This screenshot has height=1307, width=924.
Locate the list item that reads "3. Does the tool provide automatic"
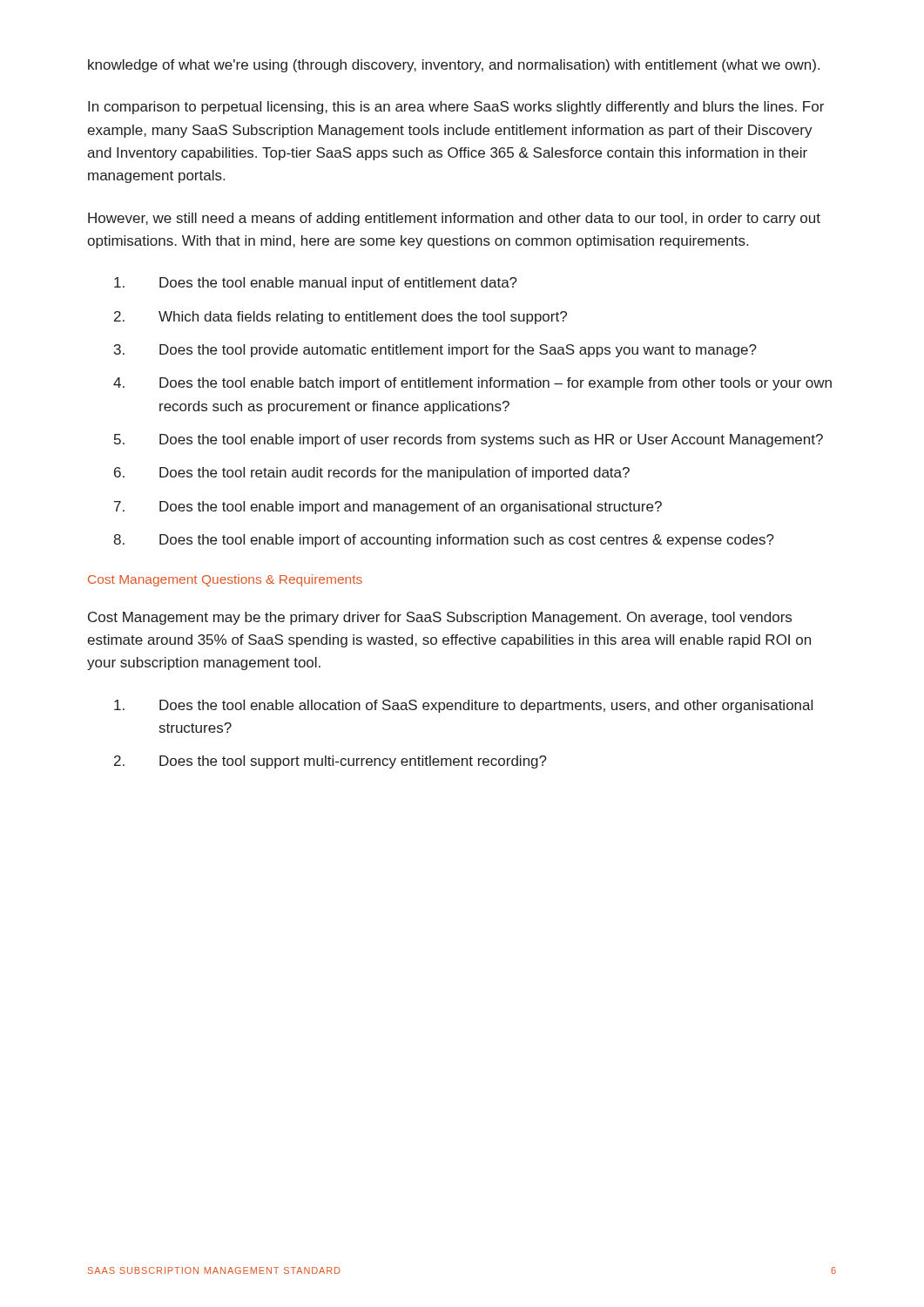pos(462,351)
